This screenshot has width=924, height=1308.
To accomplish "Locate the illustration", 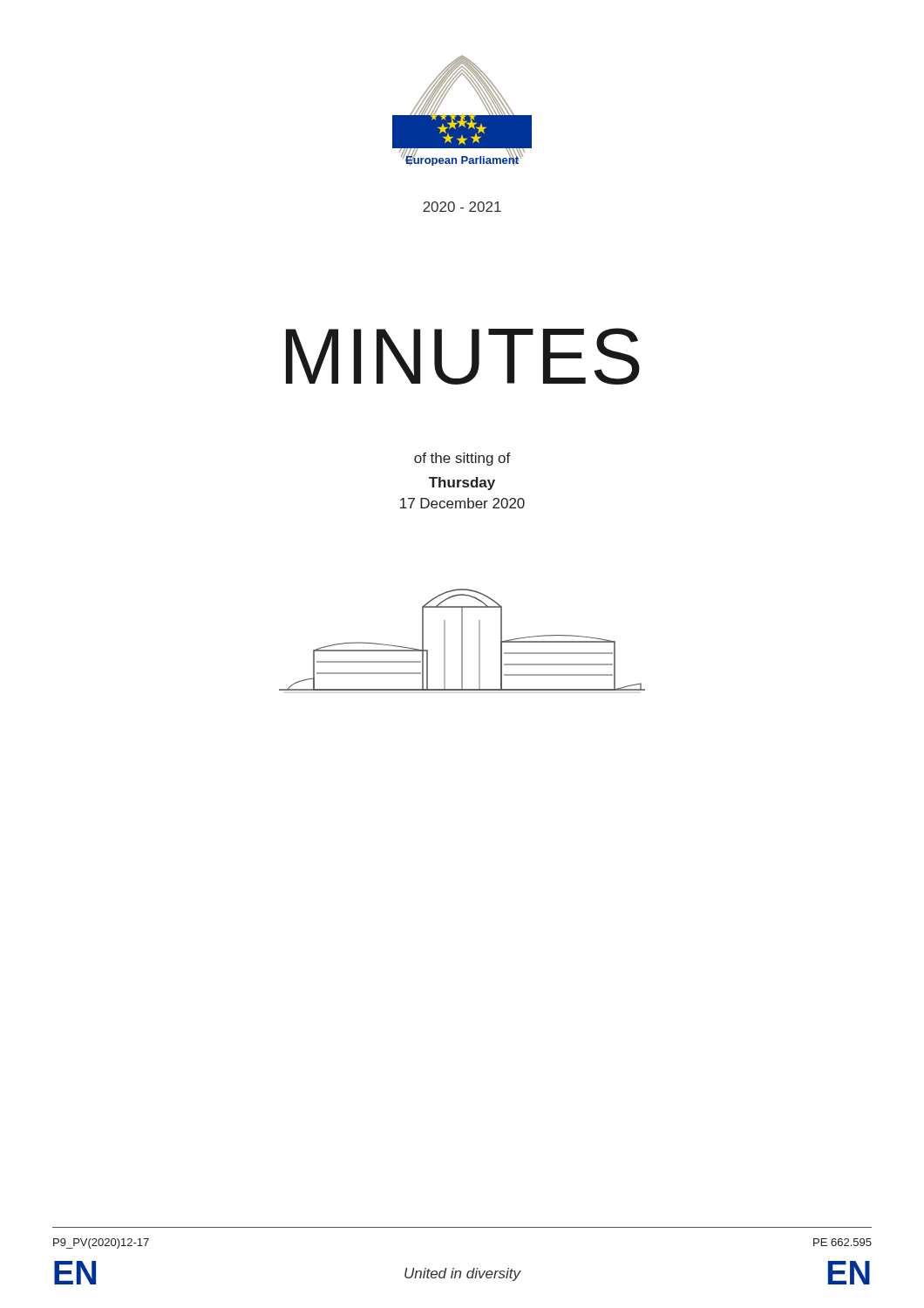I will click(462, 626).
